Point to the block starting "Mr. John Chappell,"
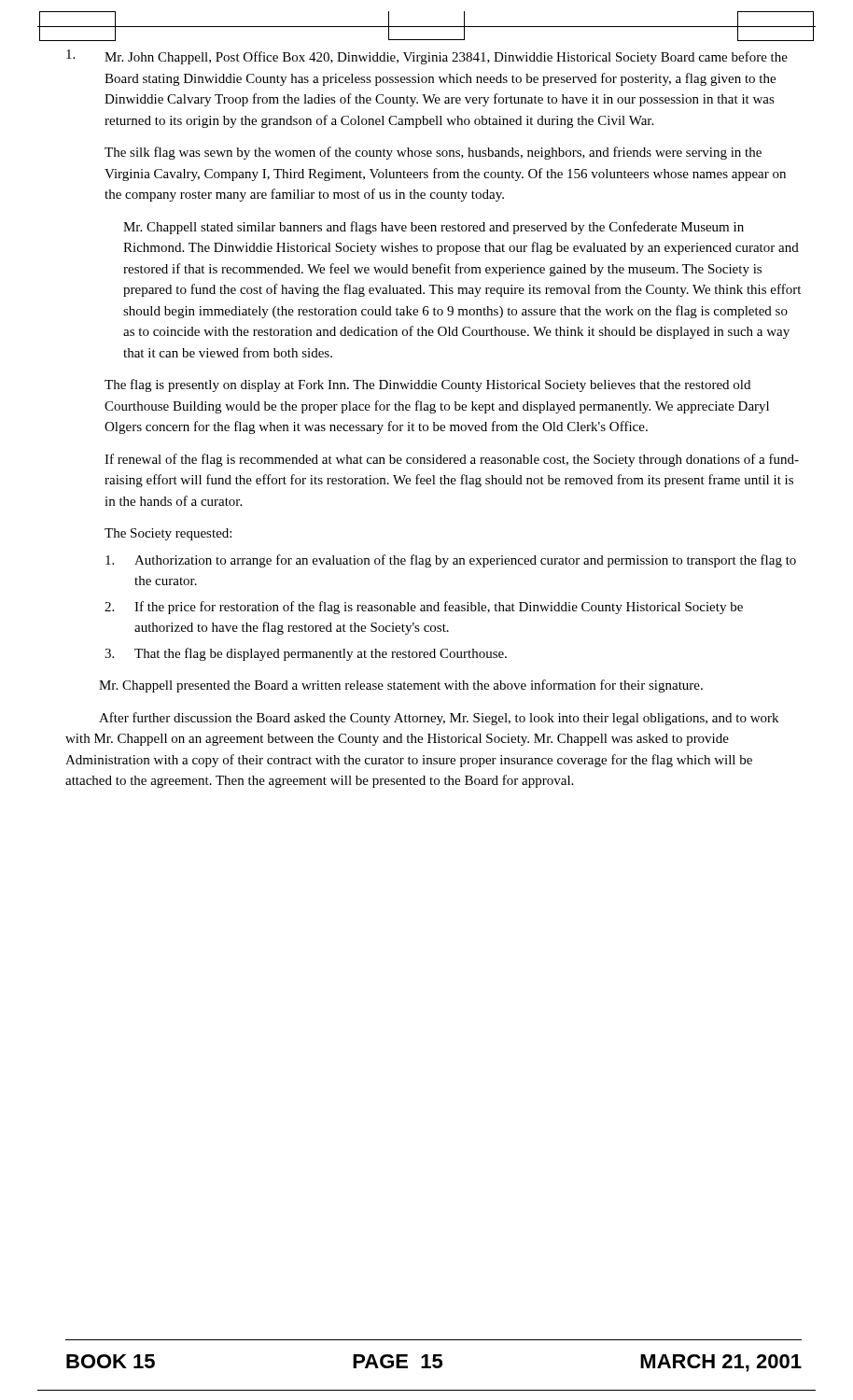853x1400 pixels. tap(433, 89)
